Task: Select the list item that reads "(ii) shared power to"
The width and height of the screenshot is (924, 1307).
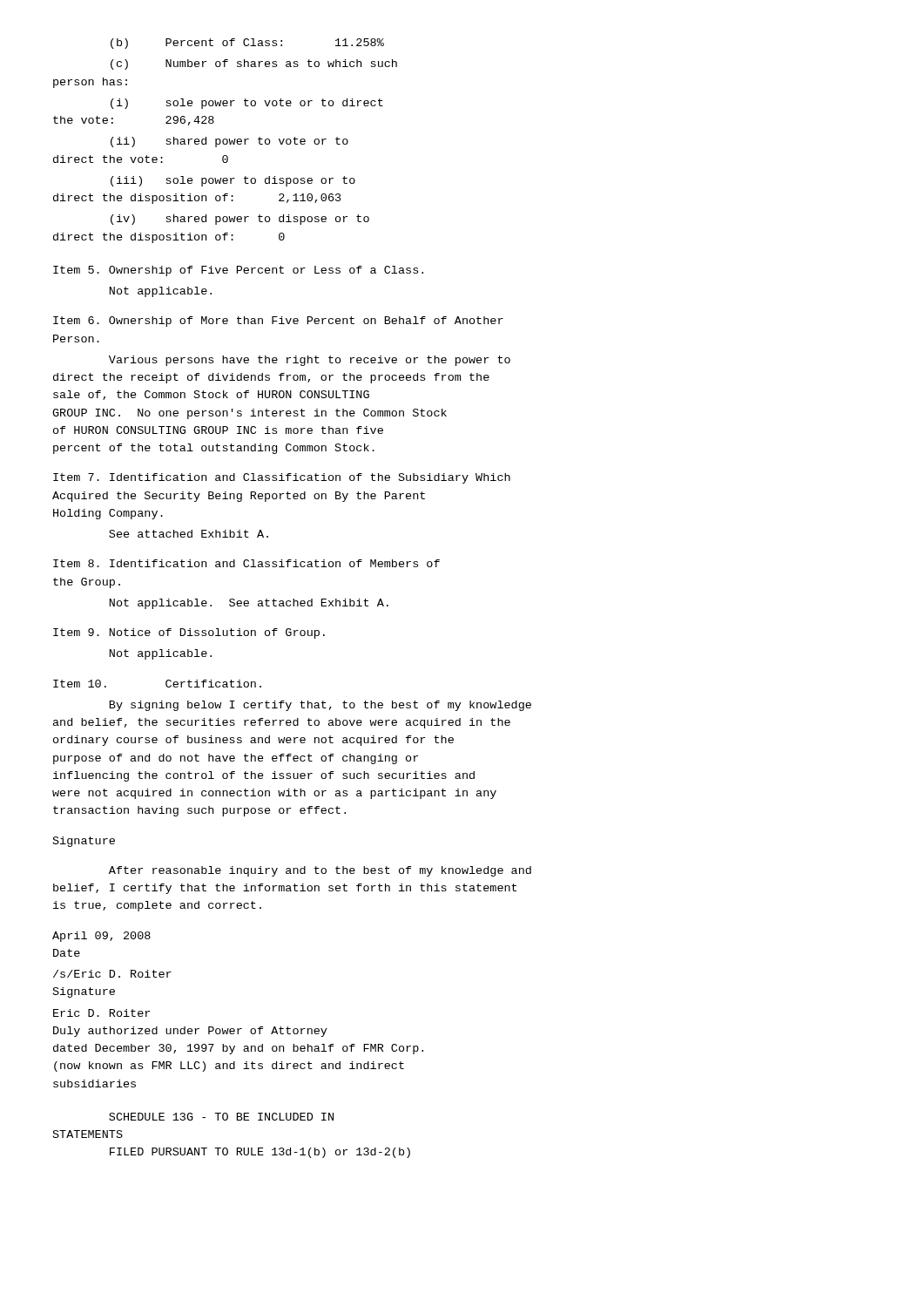Action: tap(229, 142)
